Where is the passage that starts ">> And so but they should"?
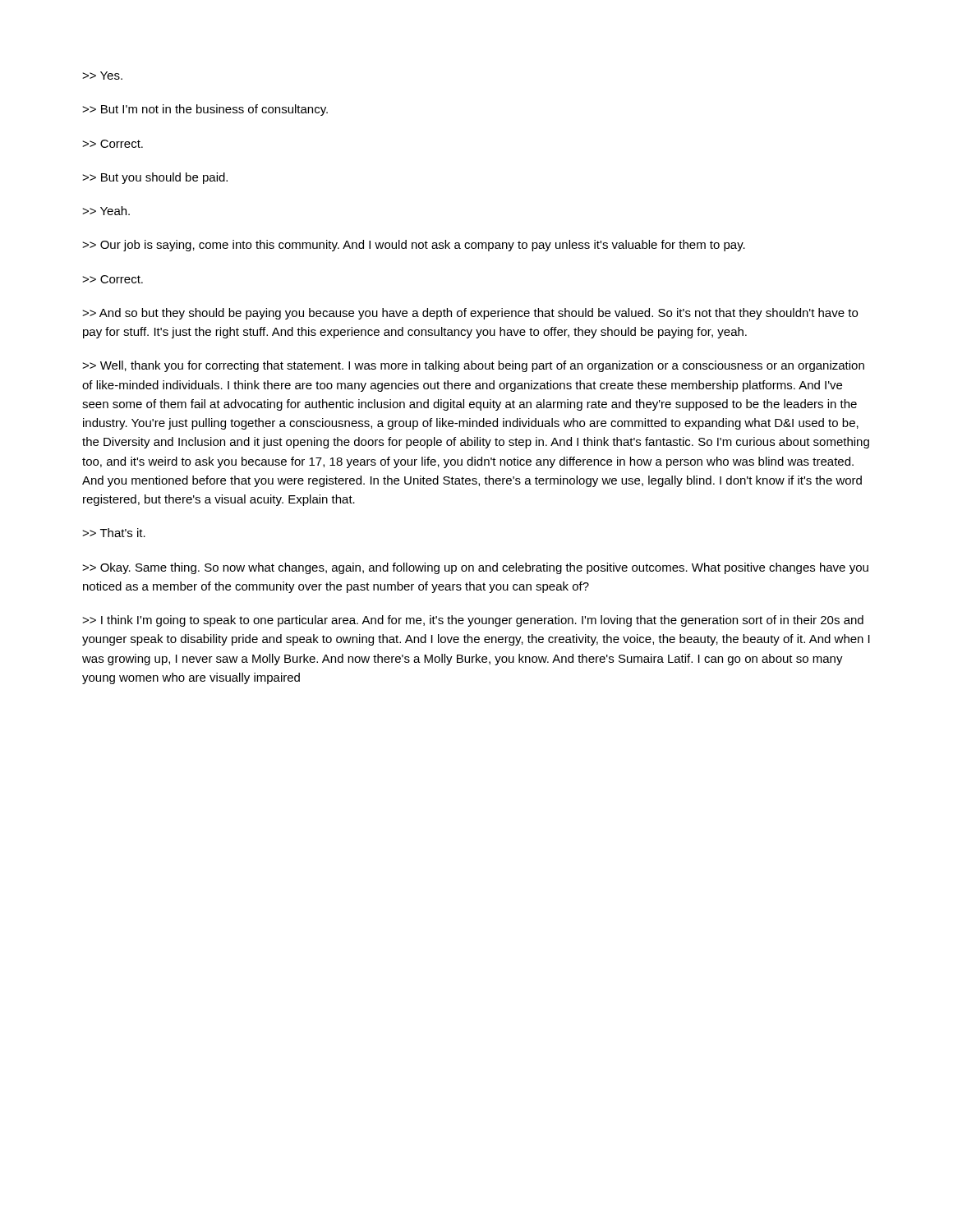 click(x=470, y=322)
